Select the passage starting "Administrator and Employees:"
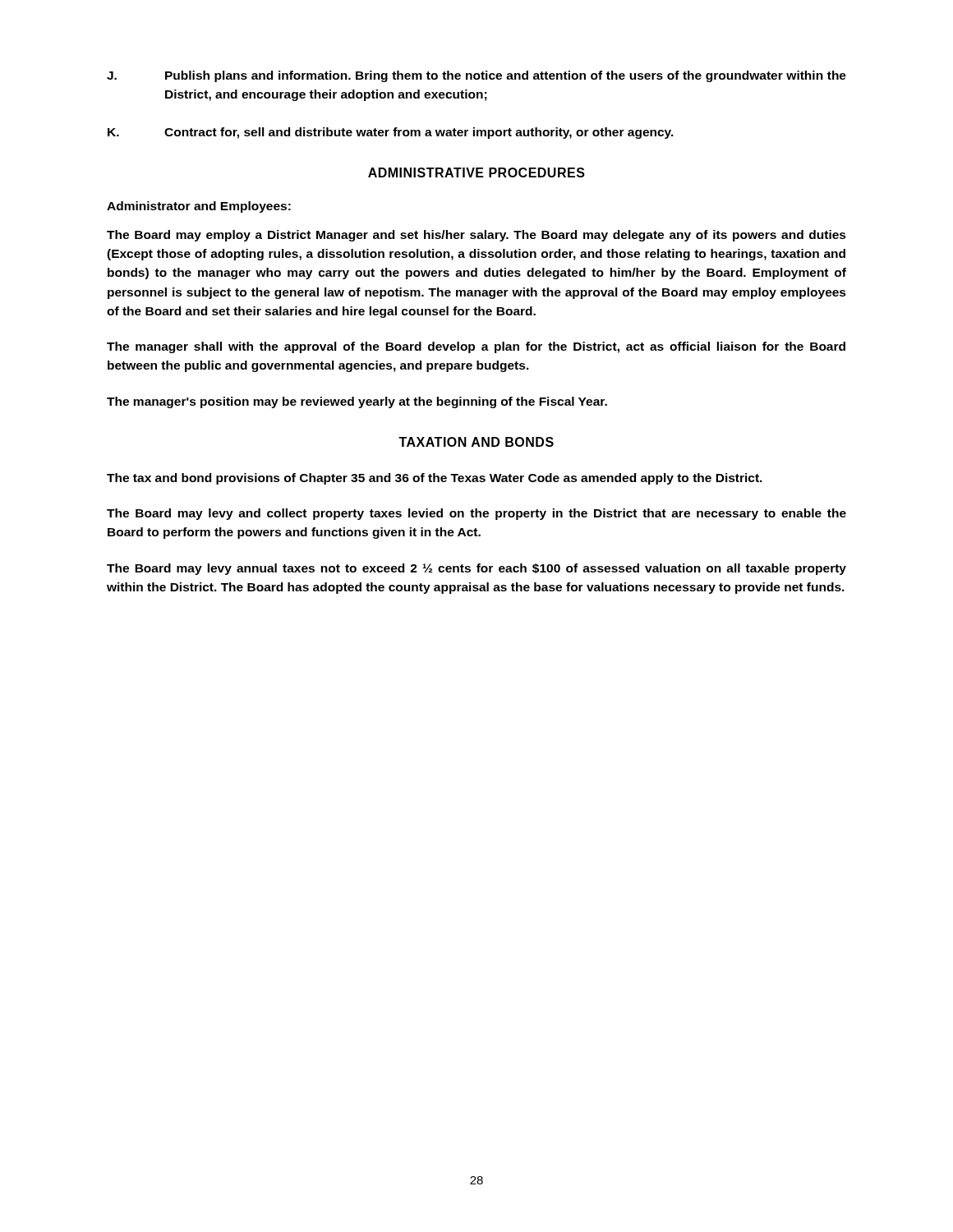The width and height of the screenshot is (953, 1232). (199, 206)
